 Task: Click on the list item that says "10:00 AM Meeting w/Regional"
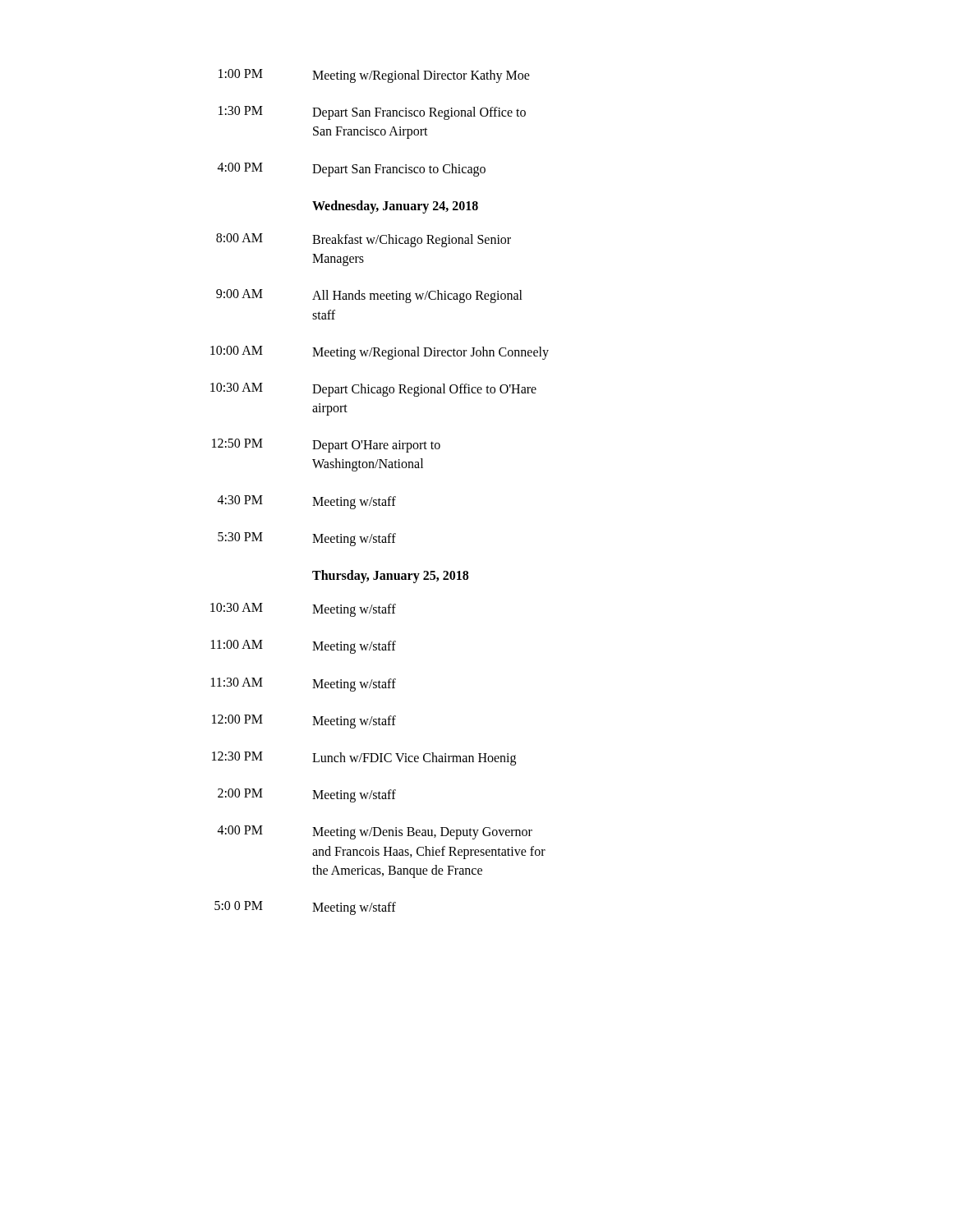click(476, 352)
